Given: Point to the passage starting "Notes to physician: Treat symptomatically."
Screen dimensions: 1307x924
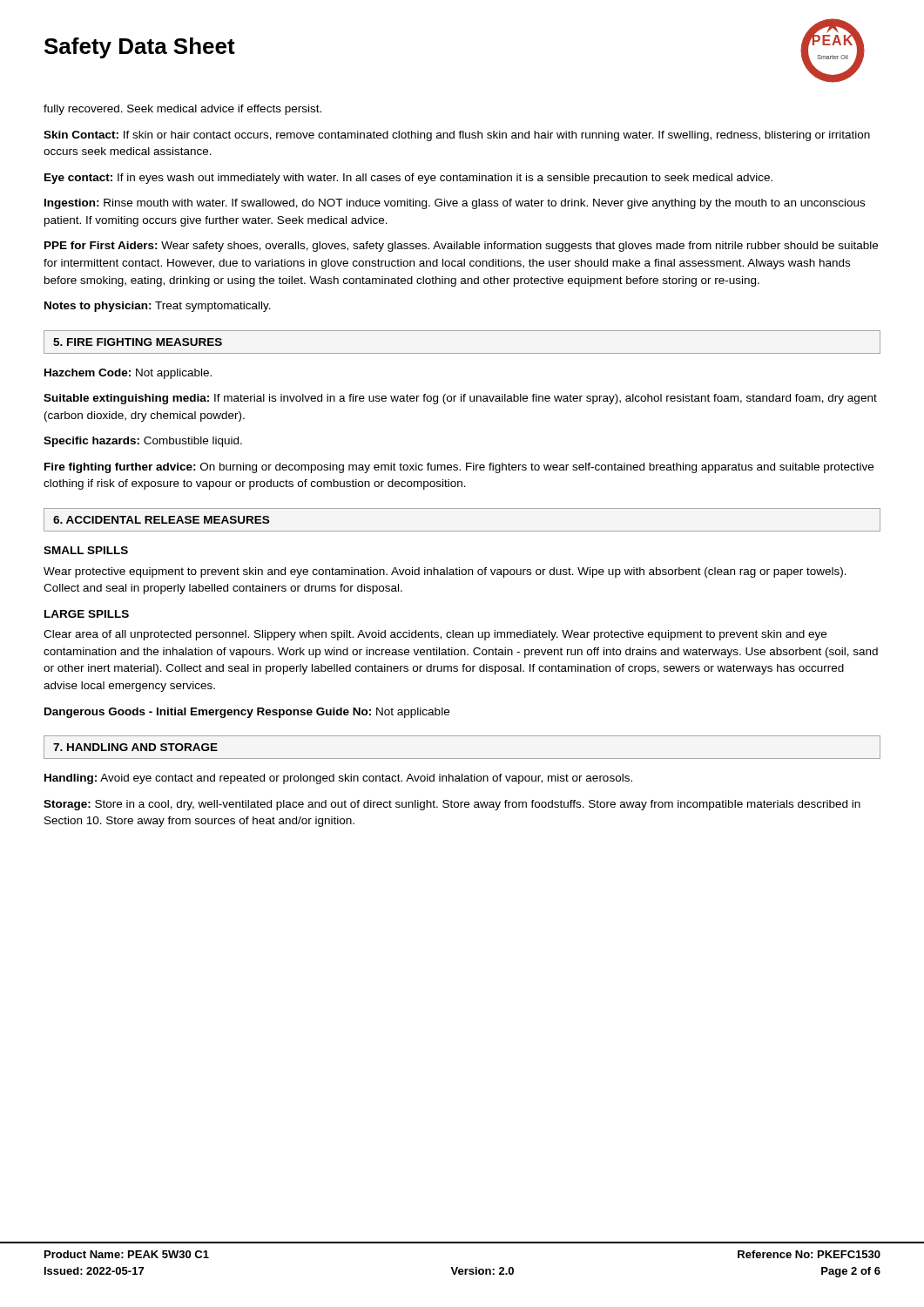Looking at the screenshot, I should (x=157, y=305).
